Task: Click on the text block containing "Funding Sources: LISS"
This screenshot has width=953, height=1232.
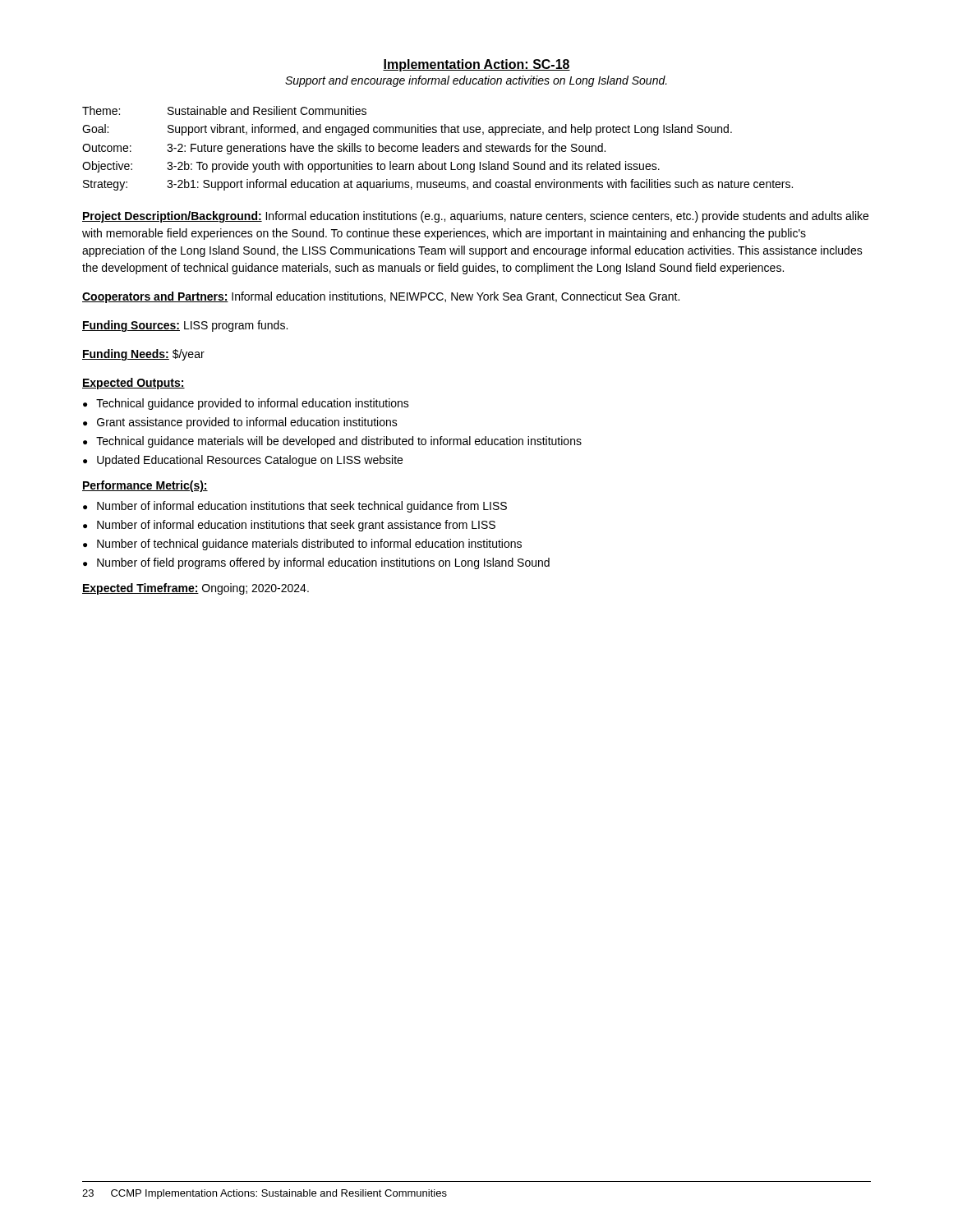Action: coord(185,326)
